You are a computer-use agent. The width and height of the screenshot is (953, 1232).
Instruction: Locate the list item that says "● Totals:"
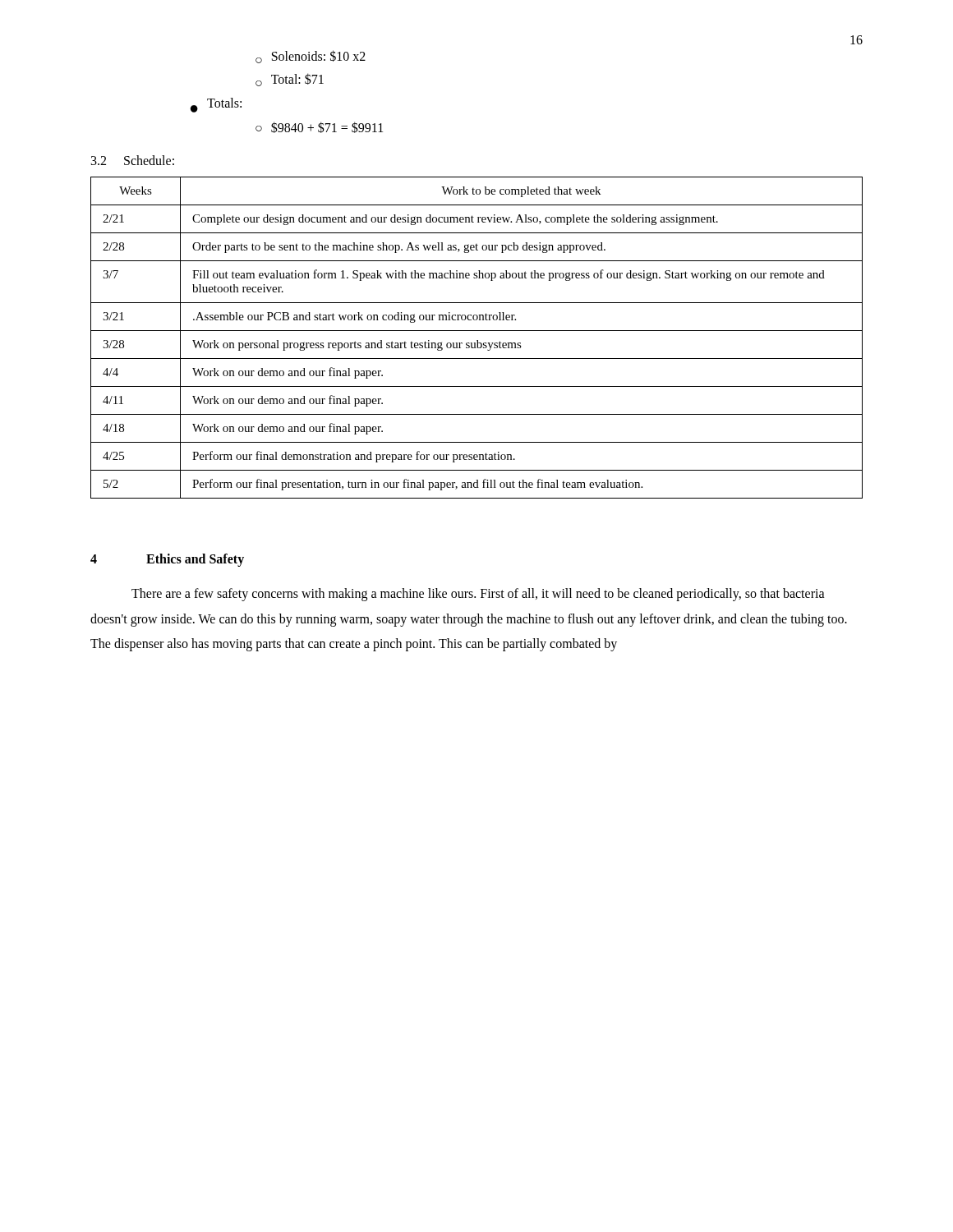pos(216,108)
